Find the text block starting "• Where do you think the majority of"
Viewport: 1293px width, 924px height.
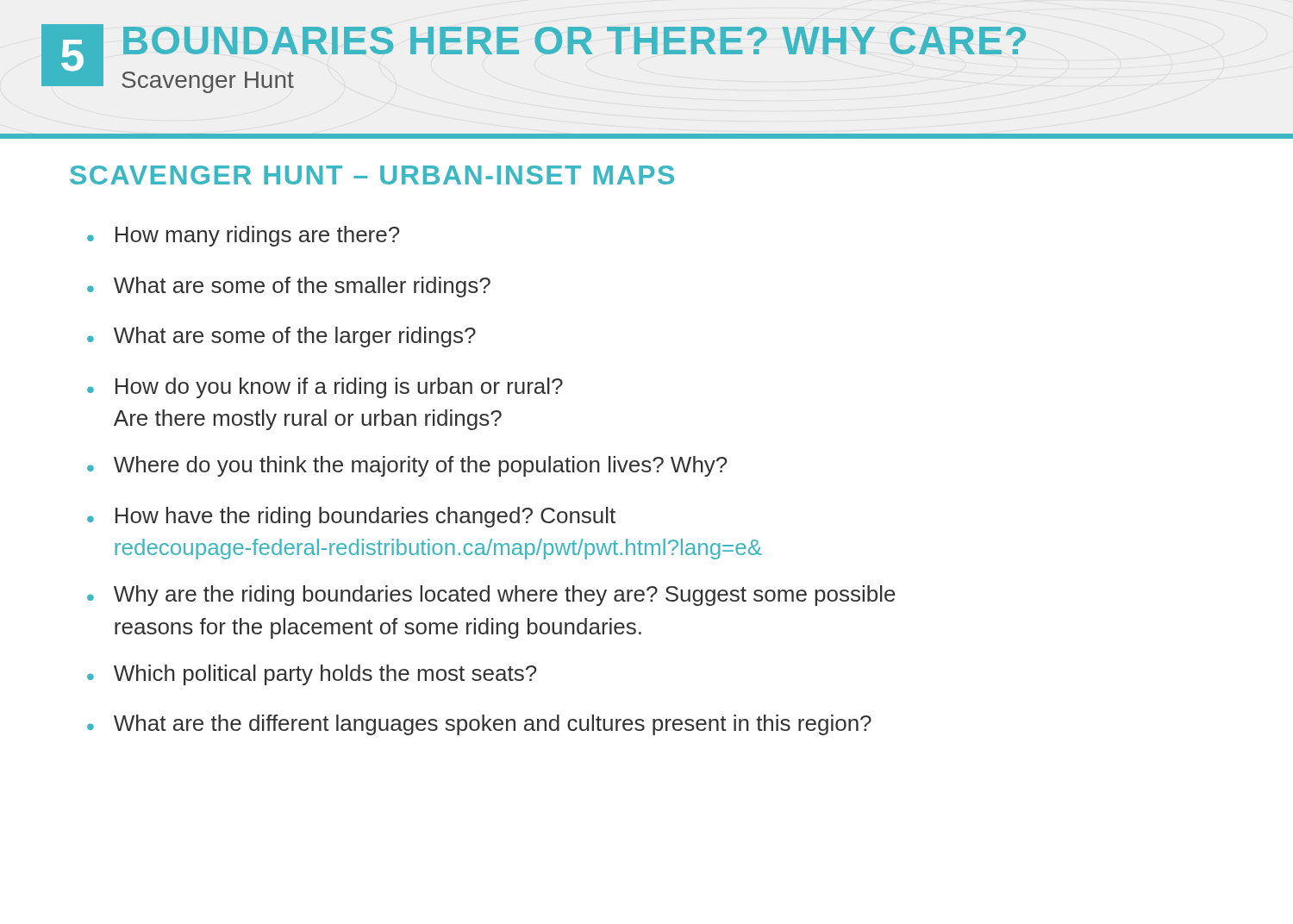pos(407,468)
